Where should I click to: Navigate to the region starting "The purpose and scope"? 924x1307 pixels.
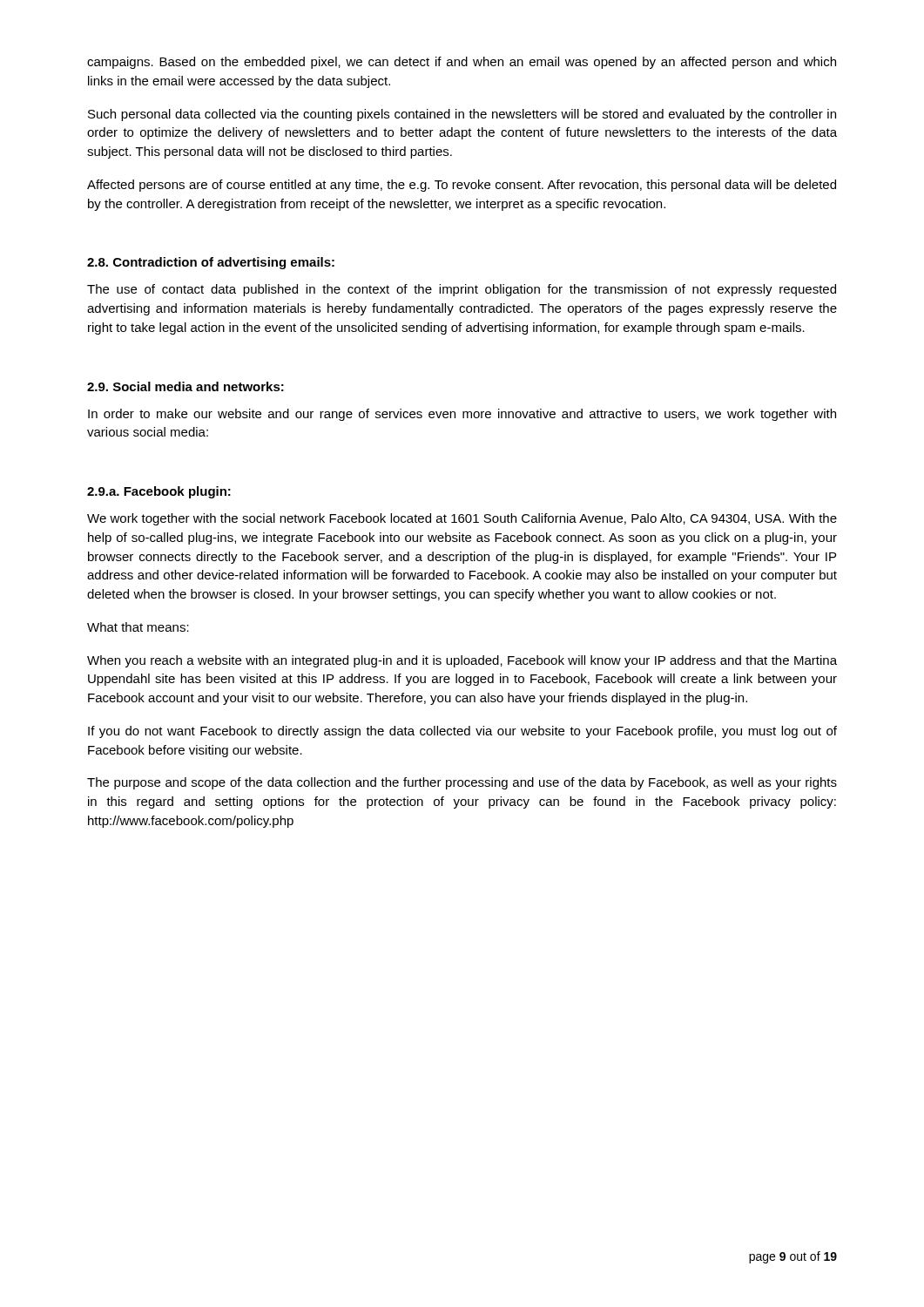coord(462,801)
